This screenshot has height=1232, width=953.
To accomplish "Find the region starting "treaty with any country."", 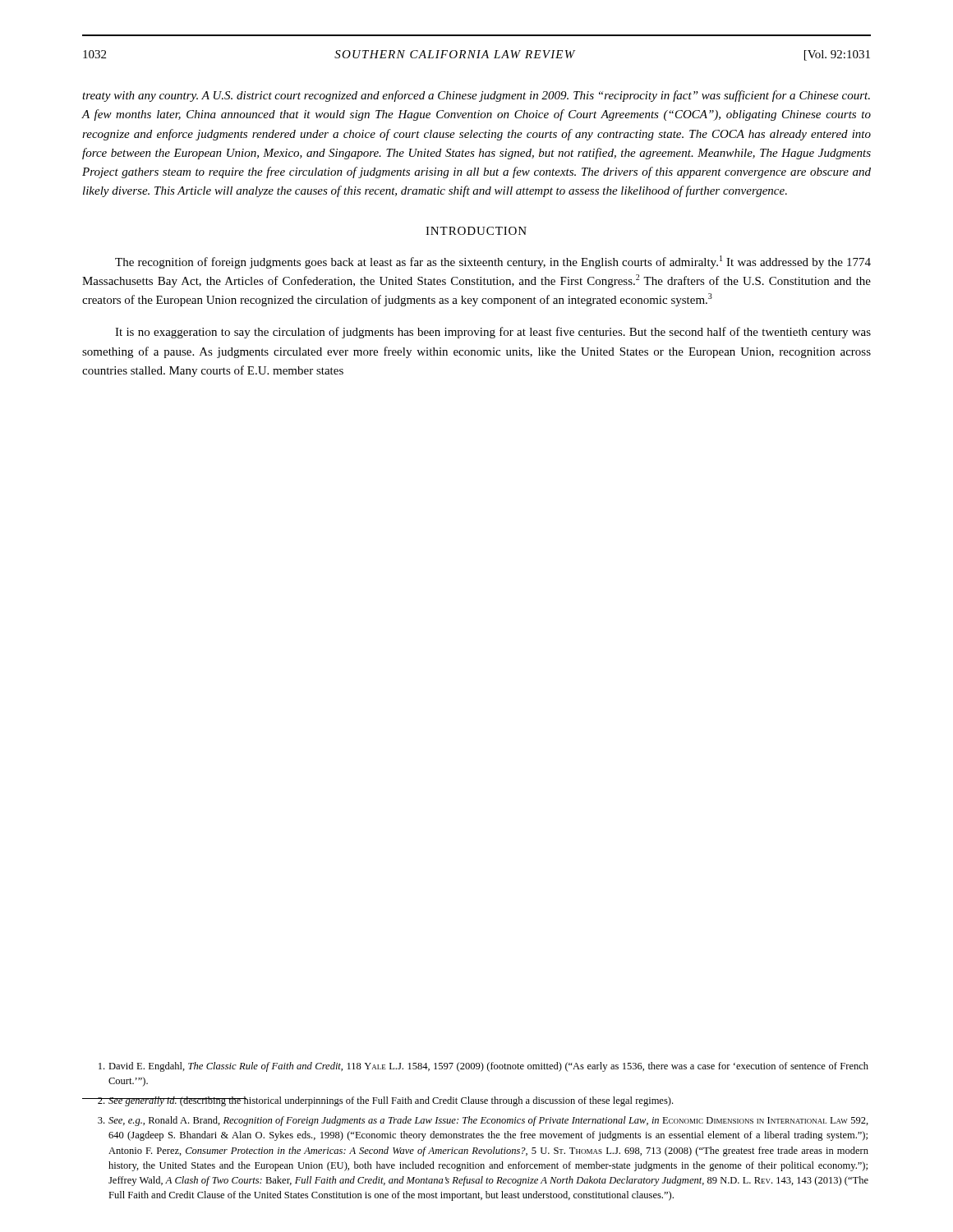I will [476, 143].
